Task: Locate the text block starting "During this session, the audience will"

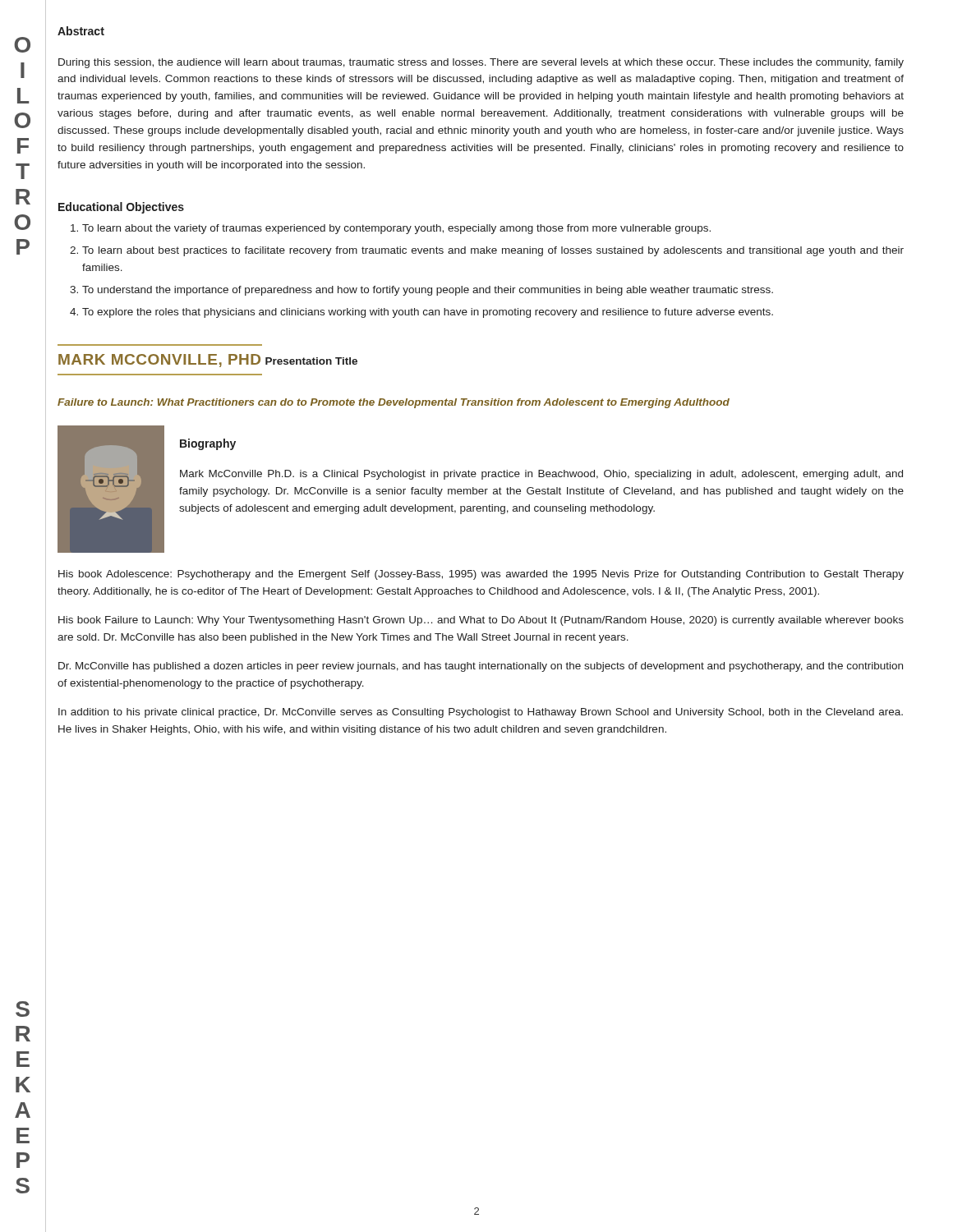Action: click(481, 114)
